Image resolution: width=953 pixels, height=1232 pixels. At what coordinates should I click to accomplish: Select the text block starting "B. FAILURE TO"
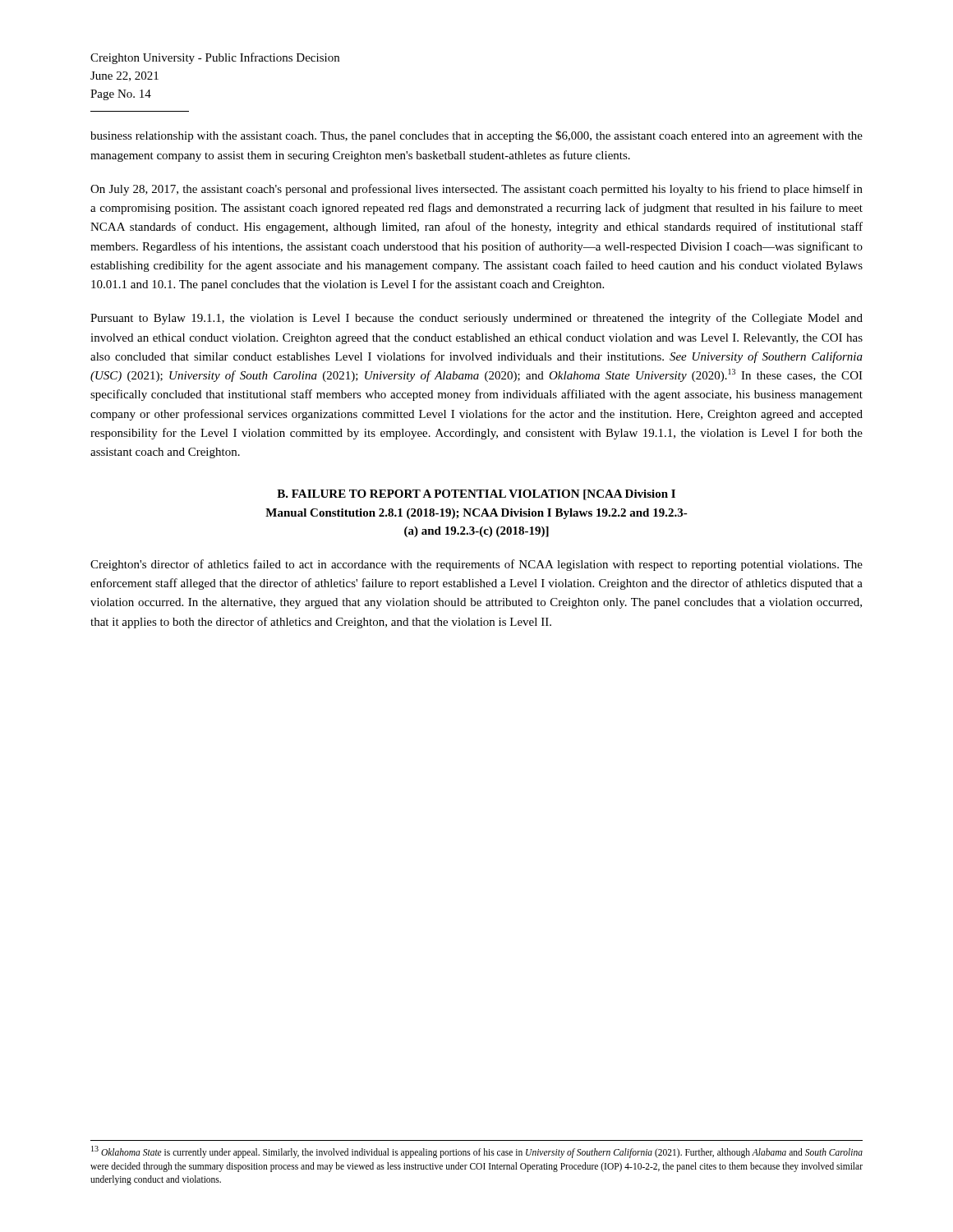coord(476,512)
